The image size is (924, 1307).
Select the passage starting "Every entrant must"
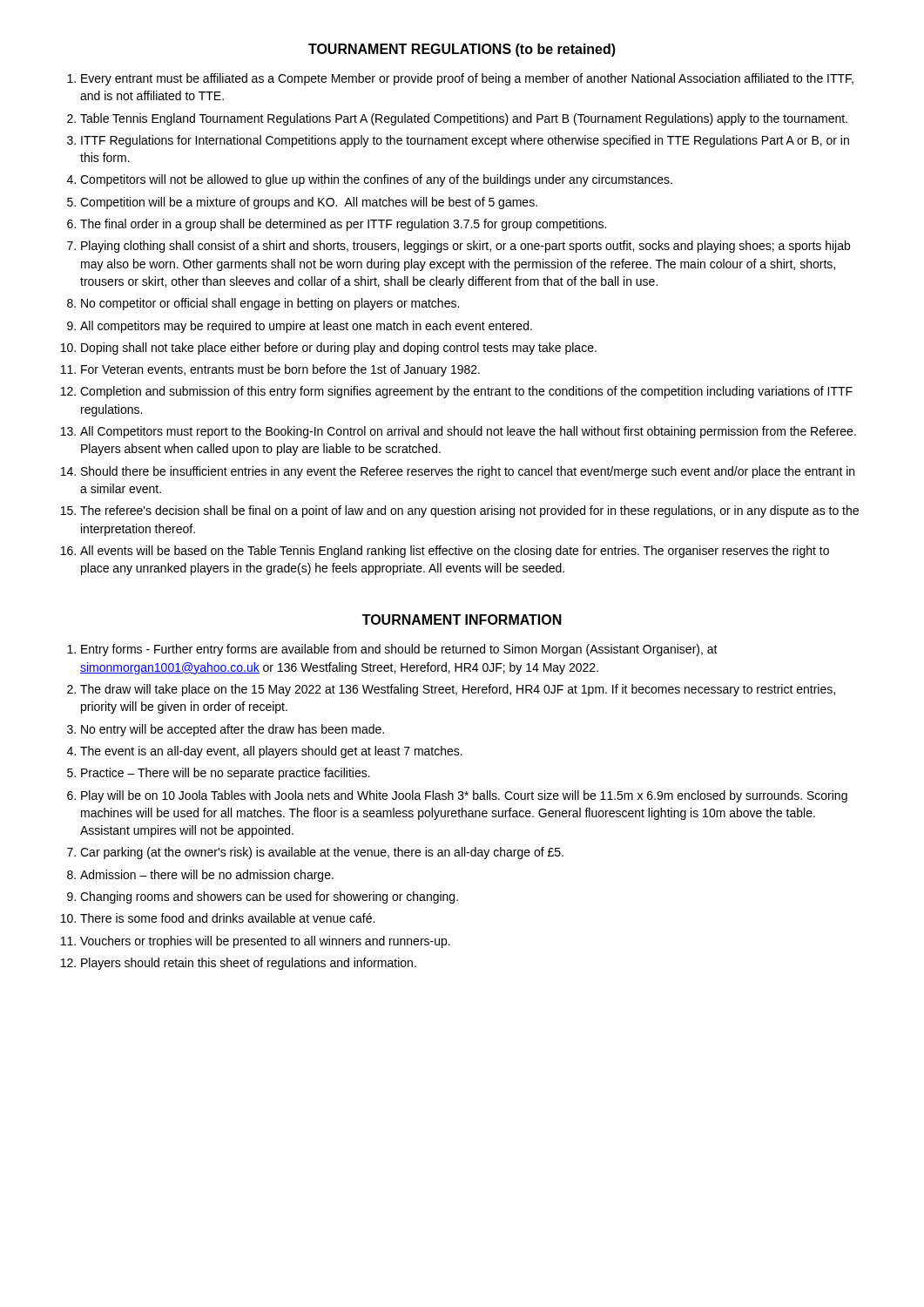(x=467, y=87)
